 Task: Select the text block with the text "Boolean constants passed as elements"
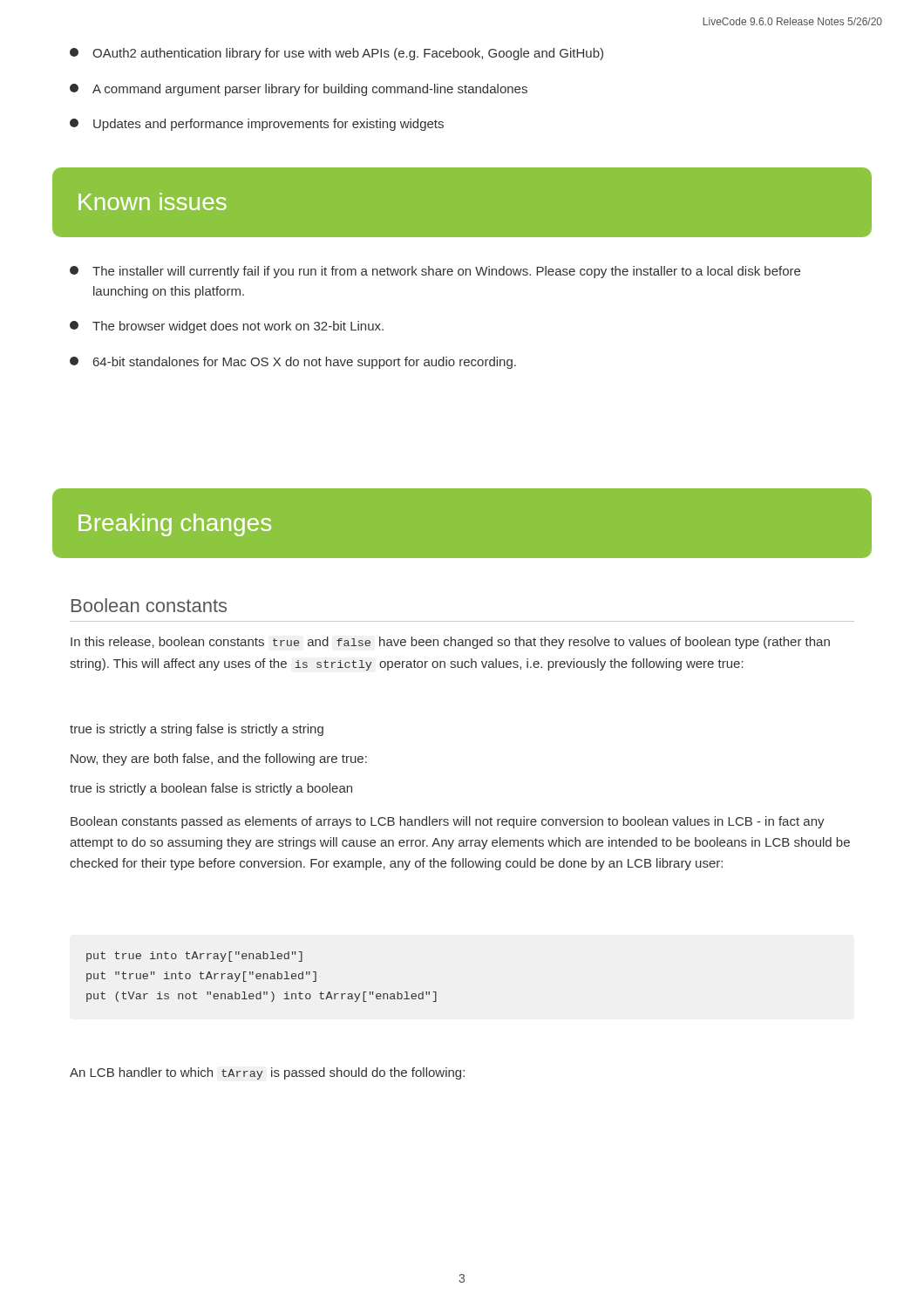coord(460,842)
